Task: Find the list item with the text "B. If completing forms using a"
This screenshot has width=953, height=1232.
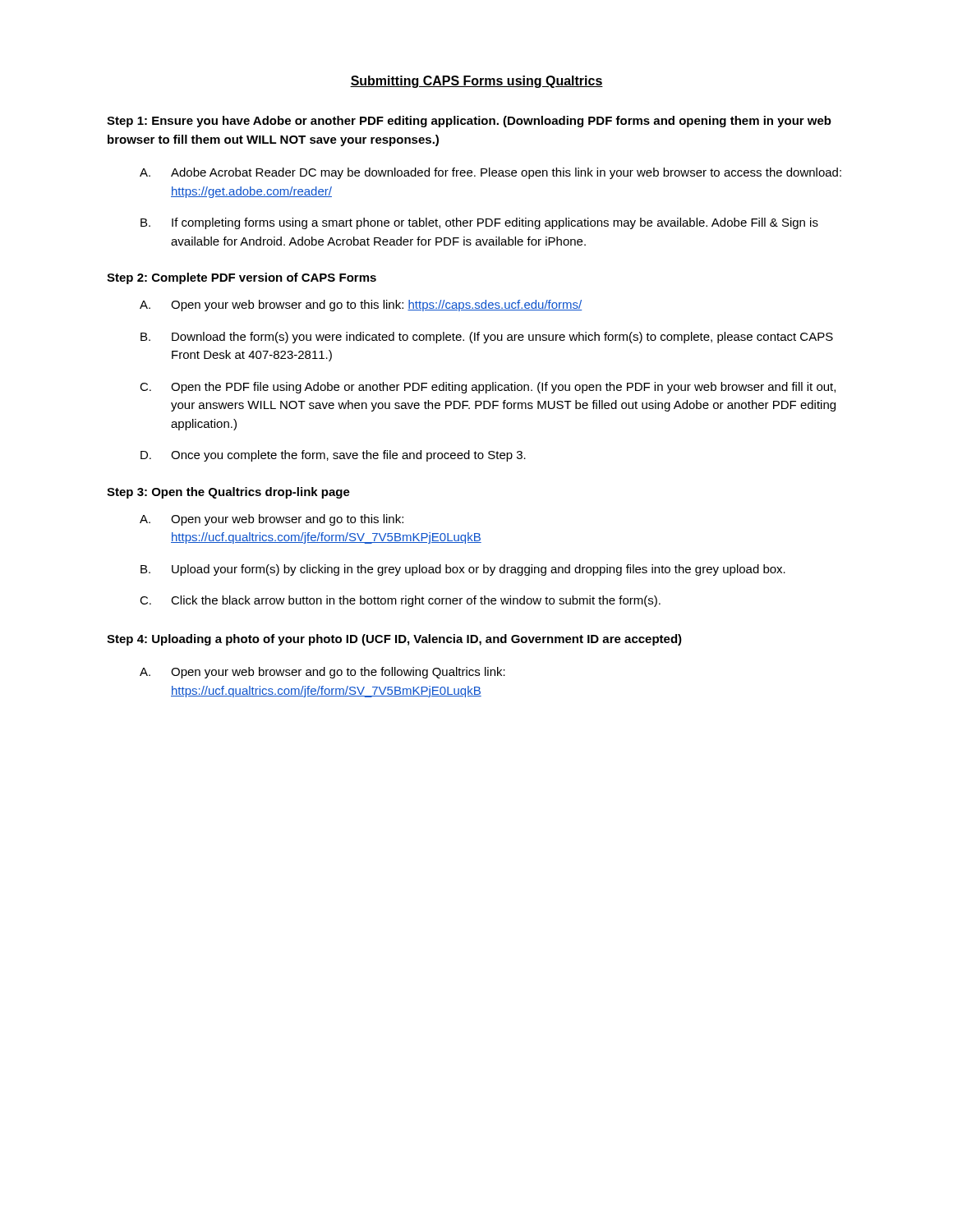Action: click(493, 232)
